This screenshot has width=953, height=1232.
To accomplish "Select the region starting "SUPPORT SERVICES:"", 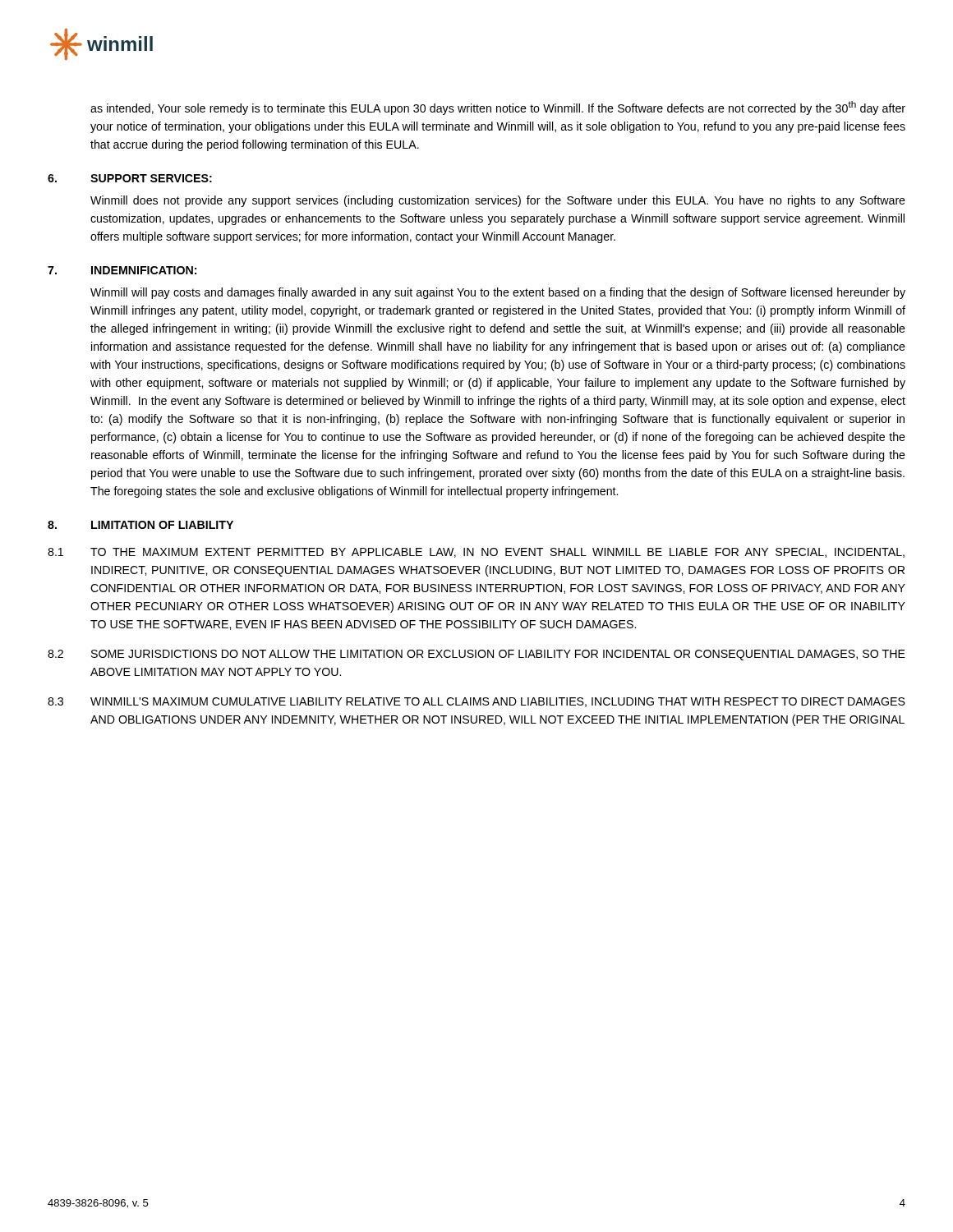I will [151, 178].
